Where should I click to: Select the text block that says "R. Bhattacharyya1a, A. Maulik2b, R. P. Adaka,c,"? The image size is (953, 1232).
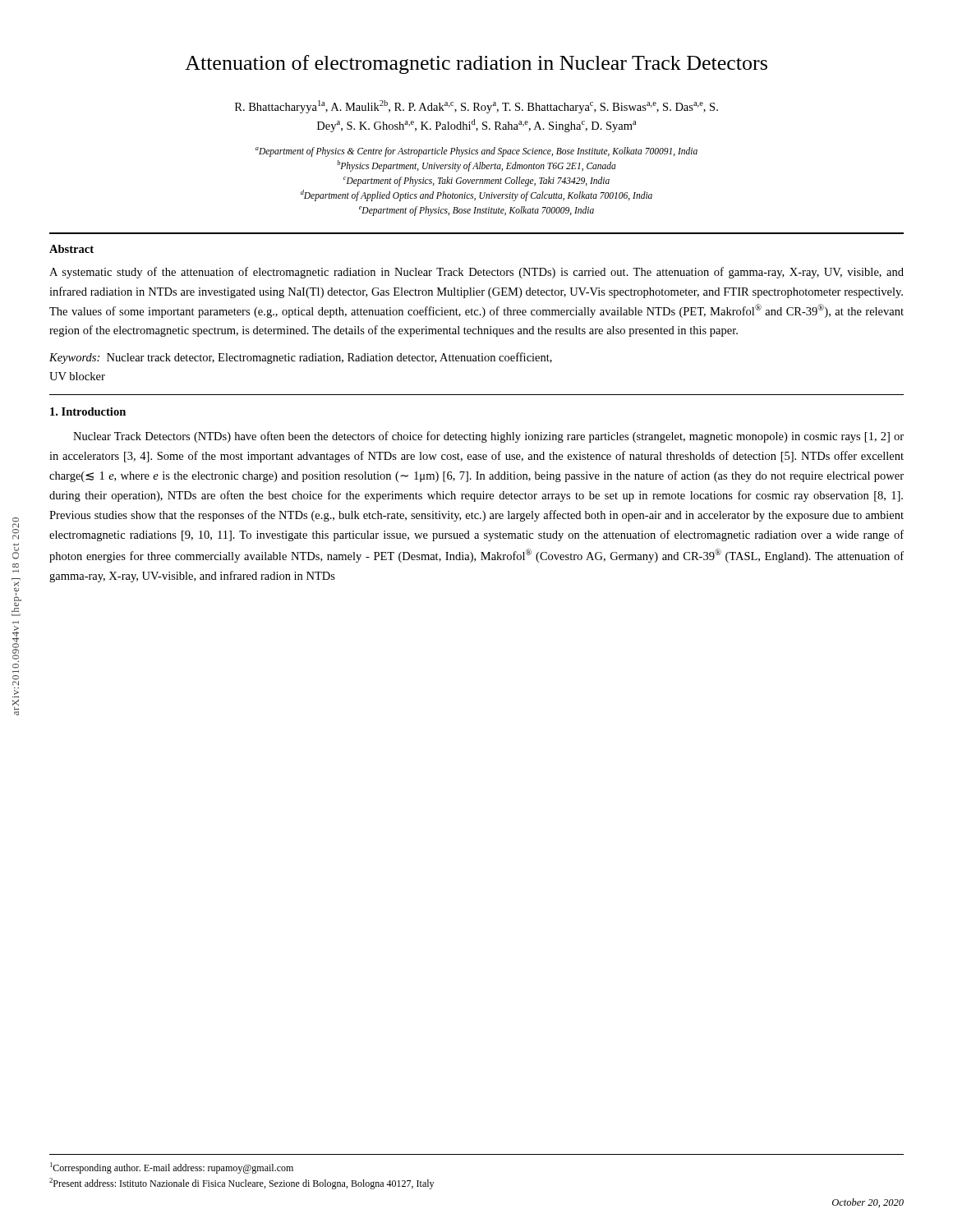pos(476,115)
